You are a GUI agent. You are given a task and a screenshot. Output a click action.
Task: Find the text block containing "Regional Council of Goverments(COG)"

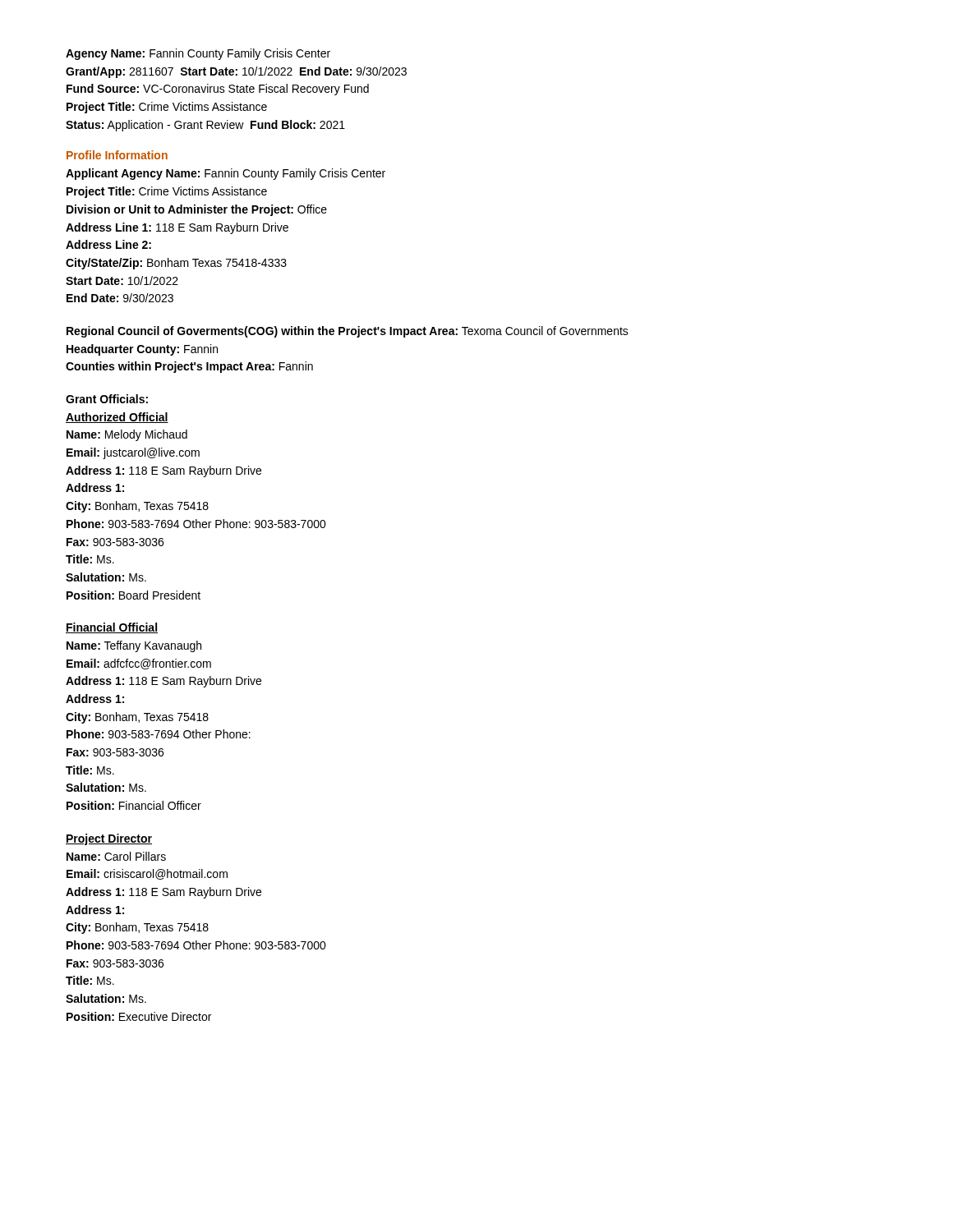click(348, 332)
